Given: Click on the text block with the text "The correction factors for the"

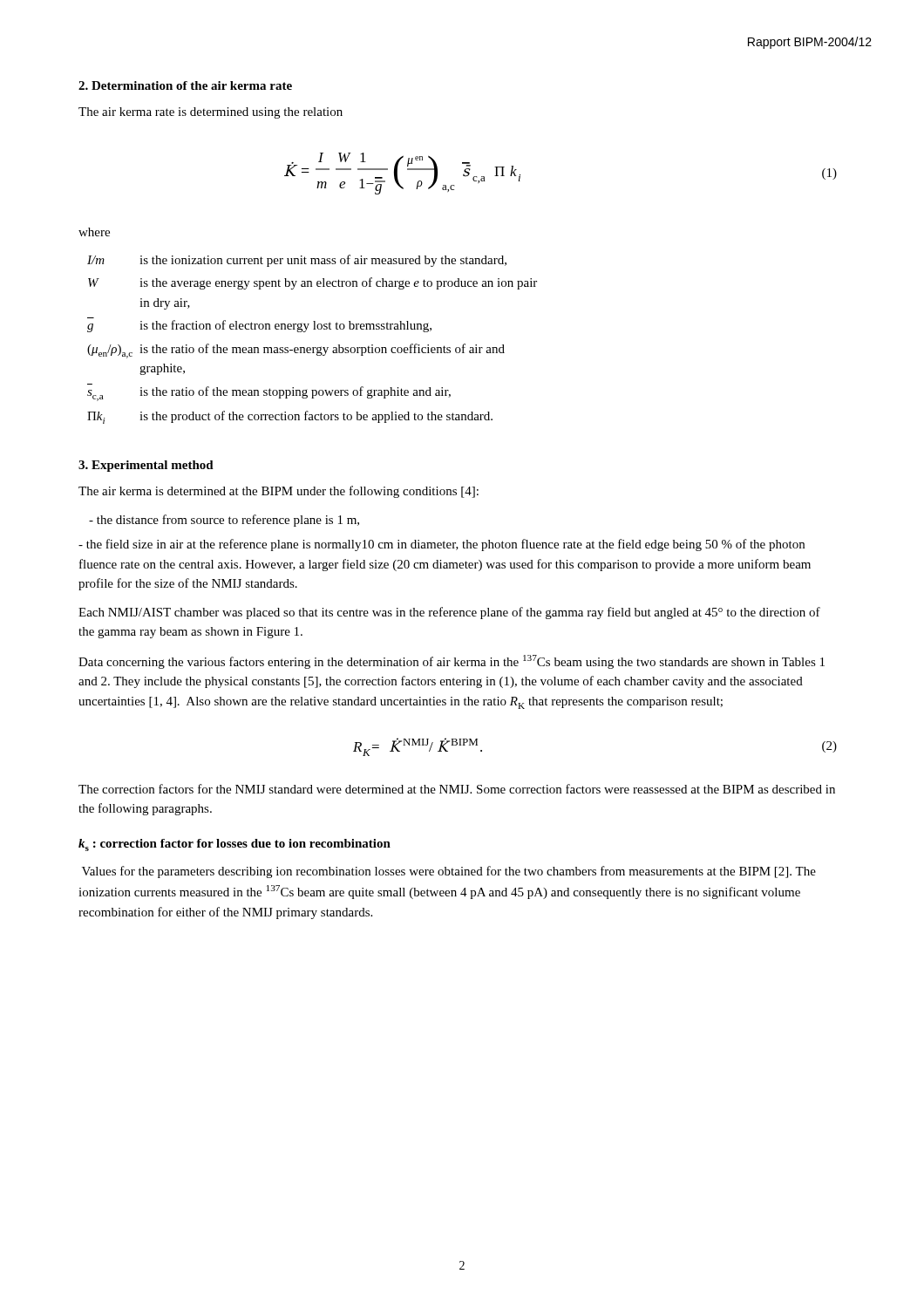Looking at the screenshot, I should coord(457,799).
